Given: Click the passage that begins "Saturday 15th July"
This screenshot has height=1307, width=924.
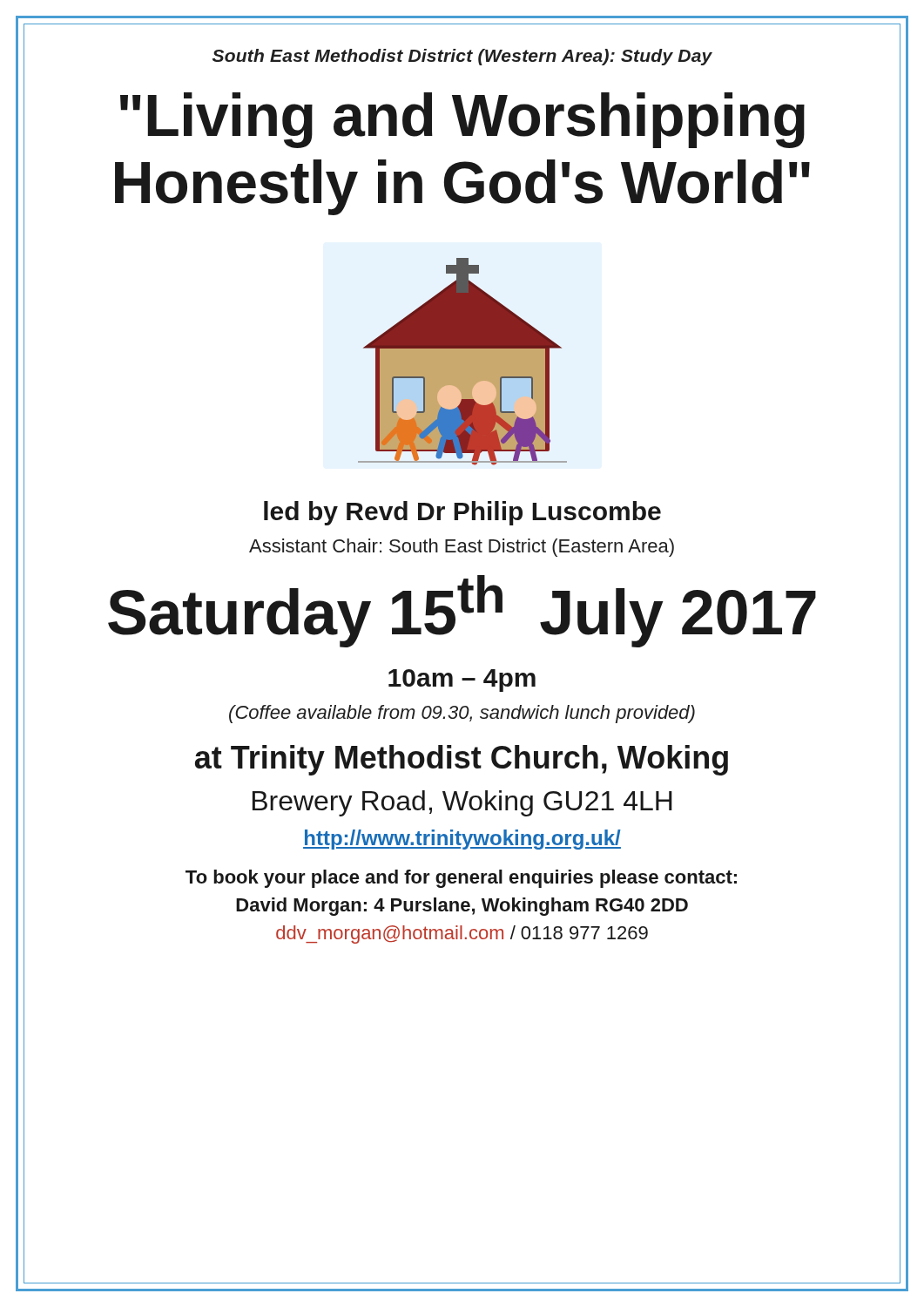Looking at the screenshot, I should (x=462, y=607).
